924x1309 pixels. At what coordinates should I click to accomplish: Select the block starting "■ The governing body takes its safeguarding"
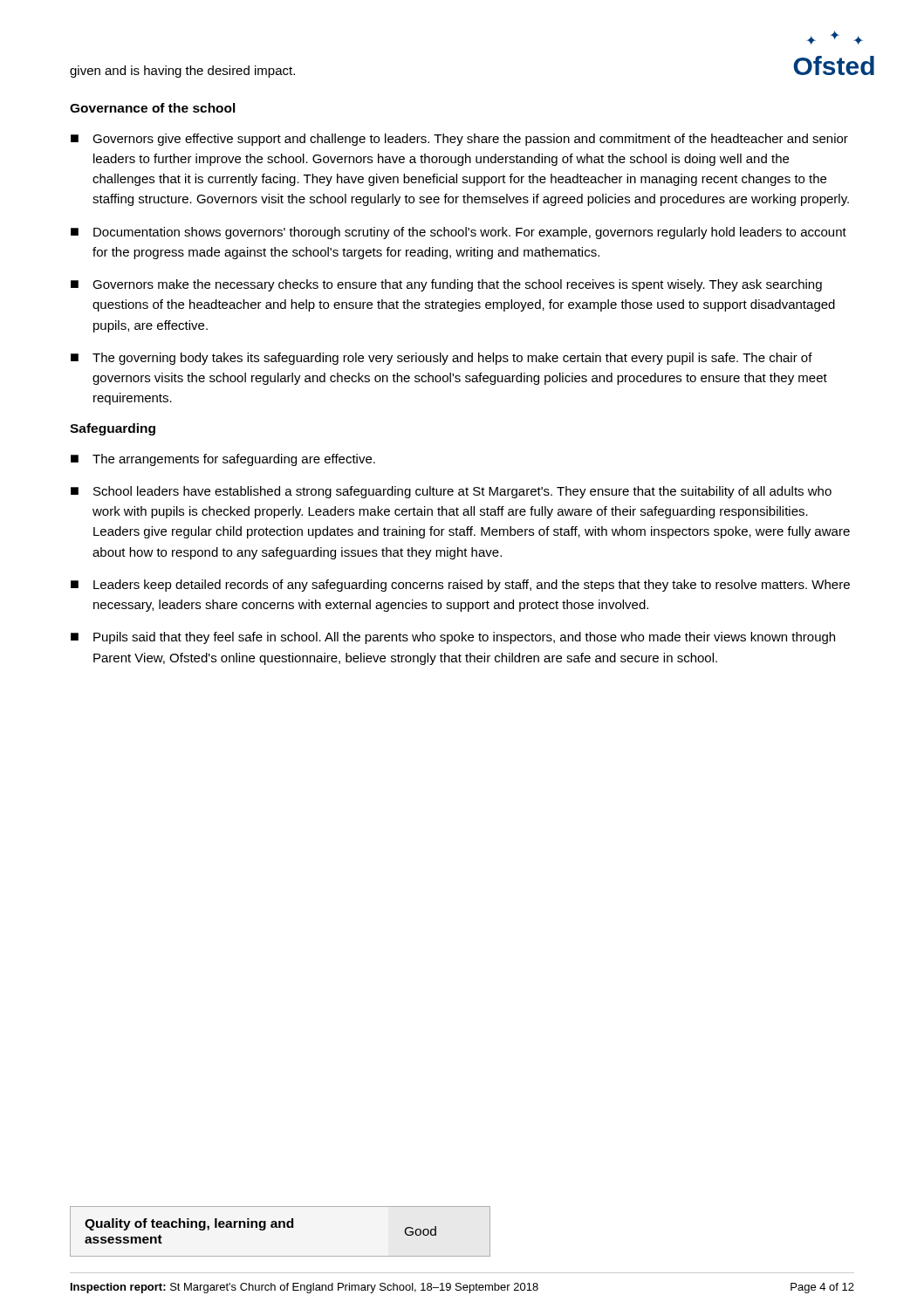tap(462, 378)
